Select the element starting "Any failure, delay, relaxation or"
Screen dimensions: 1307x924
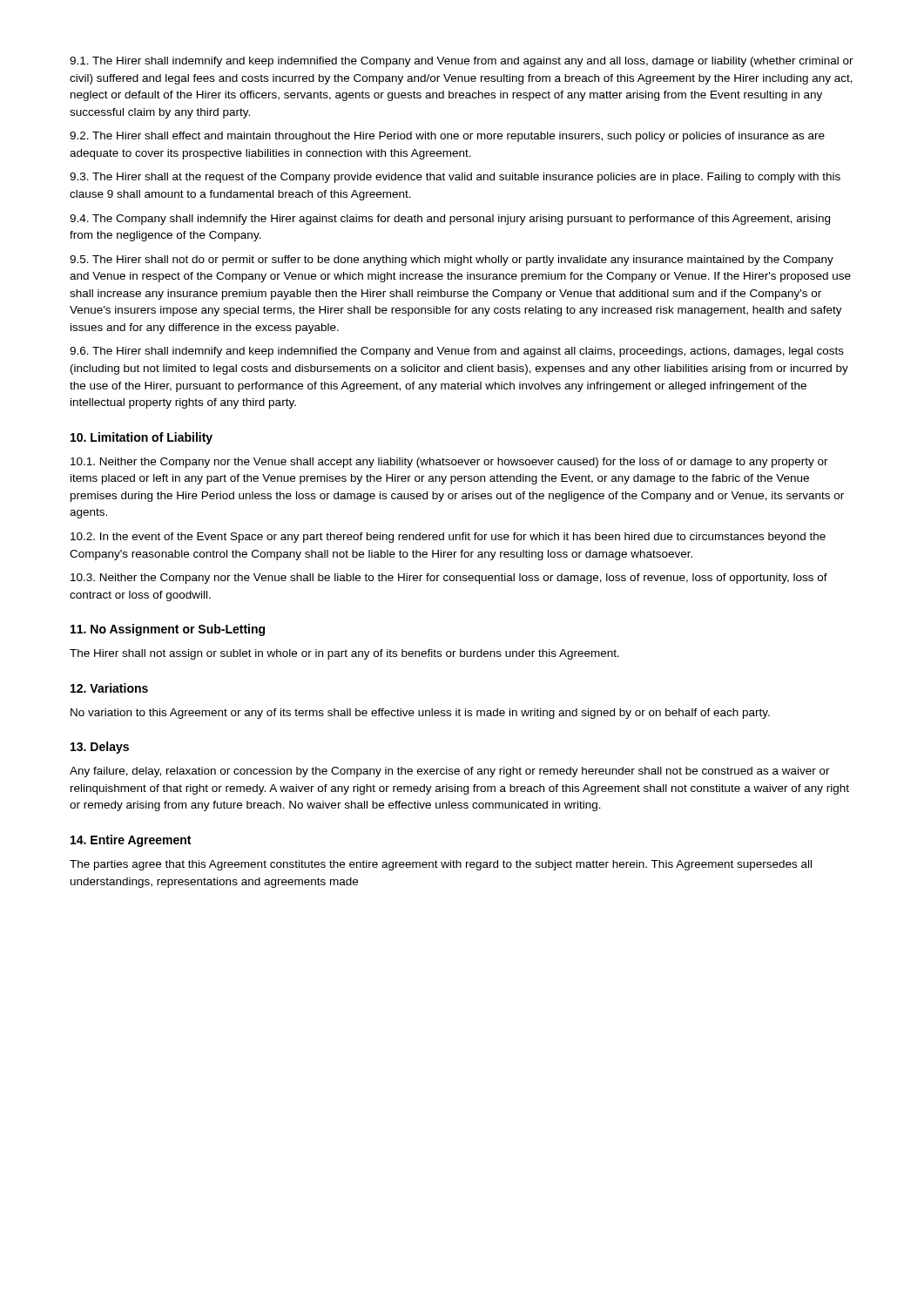tap(459, 788)
